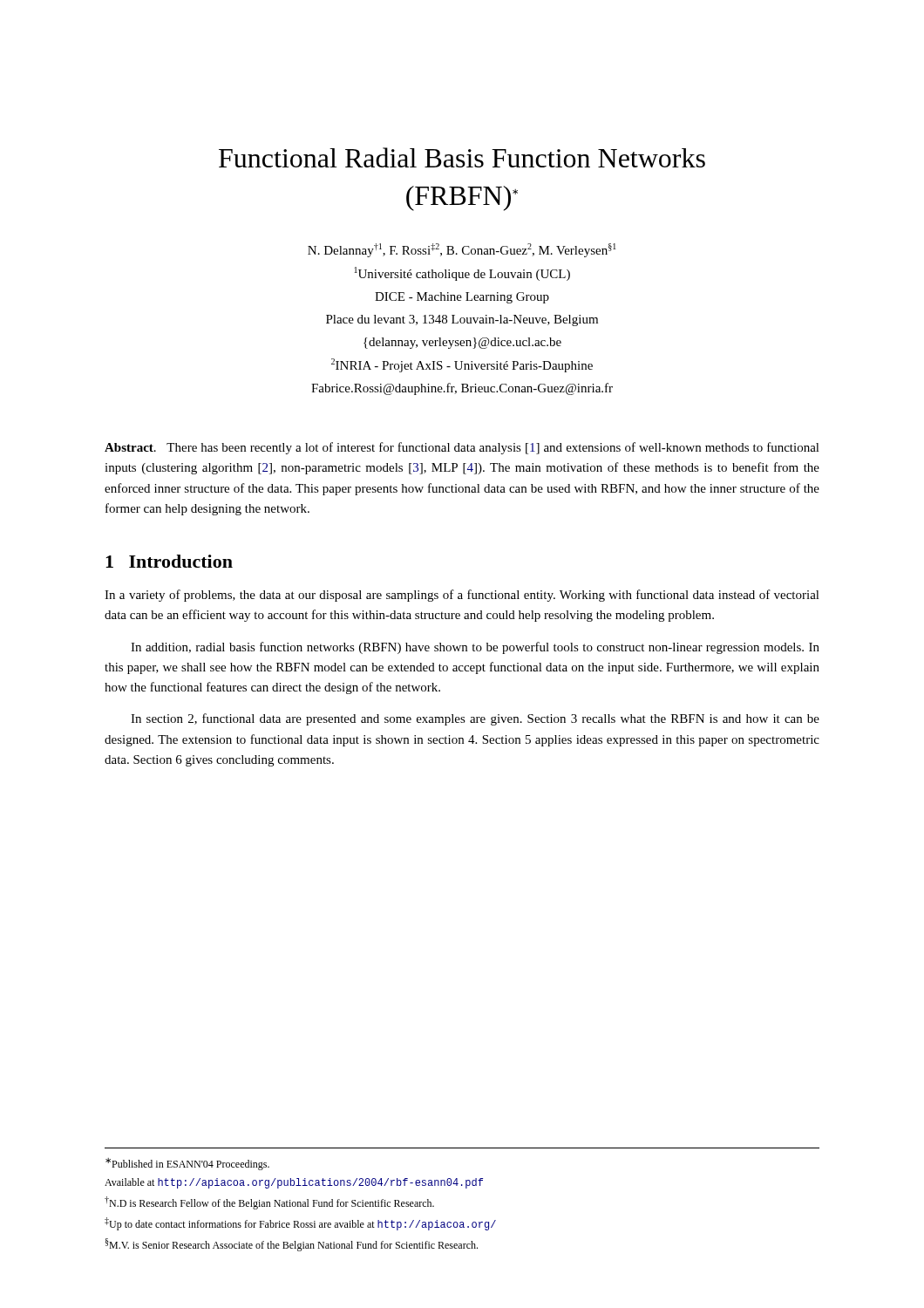This screenshot has height=1308, width=924.
Task: Find the text block with the text "In a variety of problems, the"
Action: coord(462,678)
